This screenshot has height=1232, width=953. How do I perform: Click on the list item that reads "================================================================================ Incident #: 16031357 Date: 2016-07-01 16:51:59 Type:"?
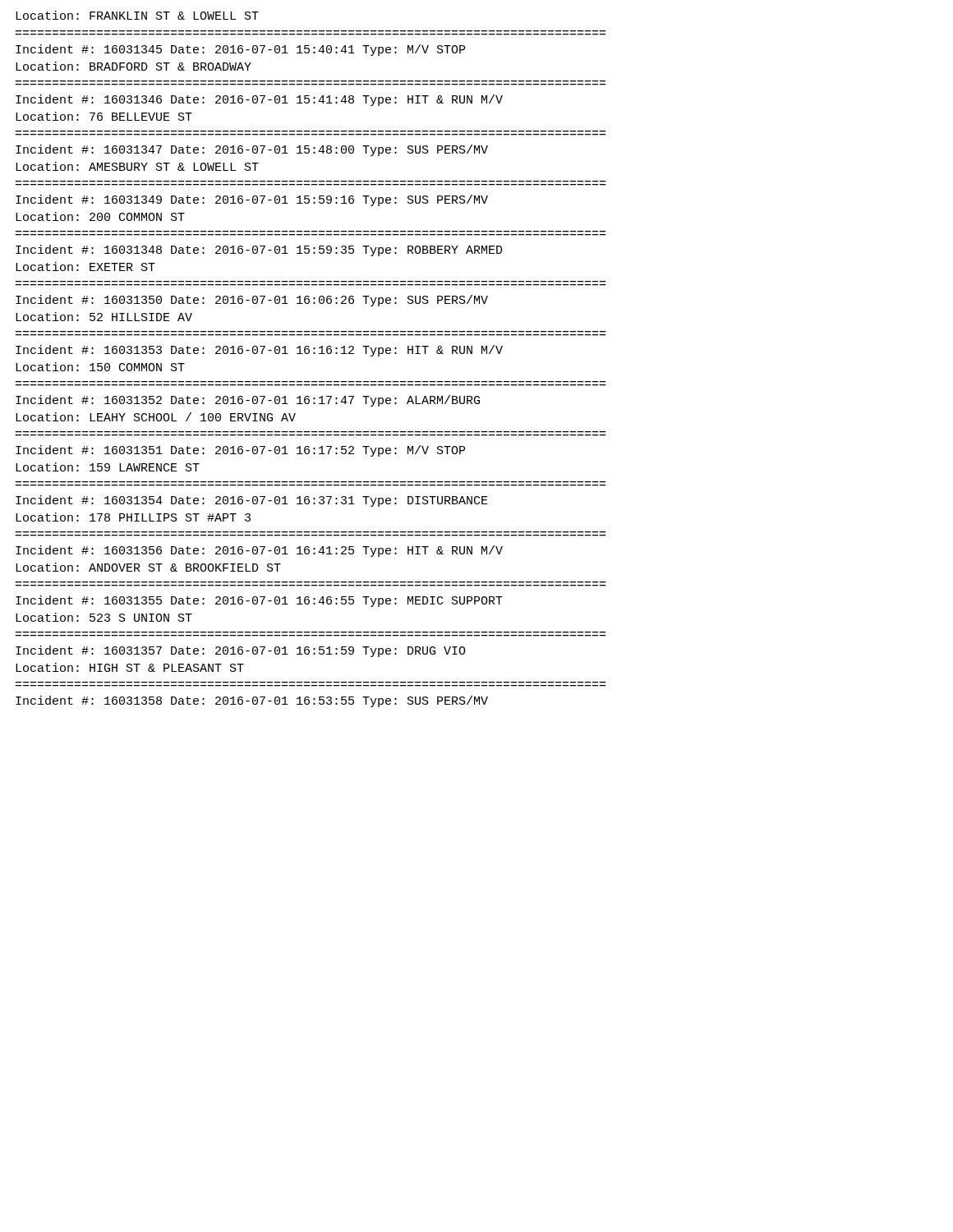coord(476,653)
